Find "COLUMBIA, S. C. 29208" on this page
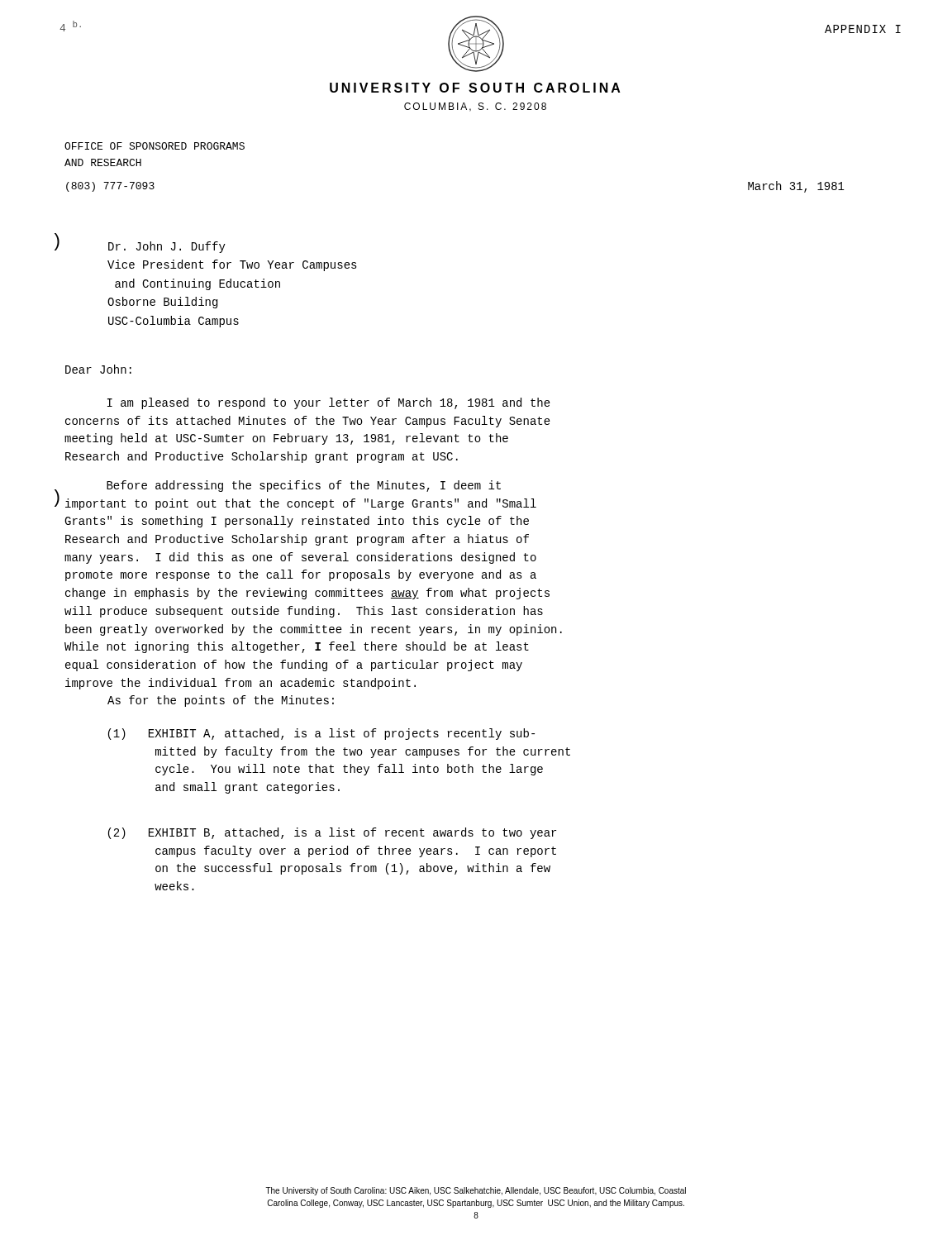The width and height of the screenshot is (952, 1240). click(x=476, y=107)
